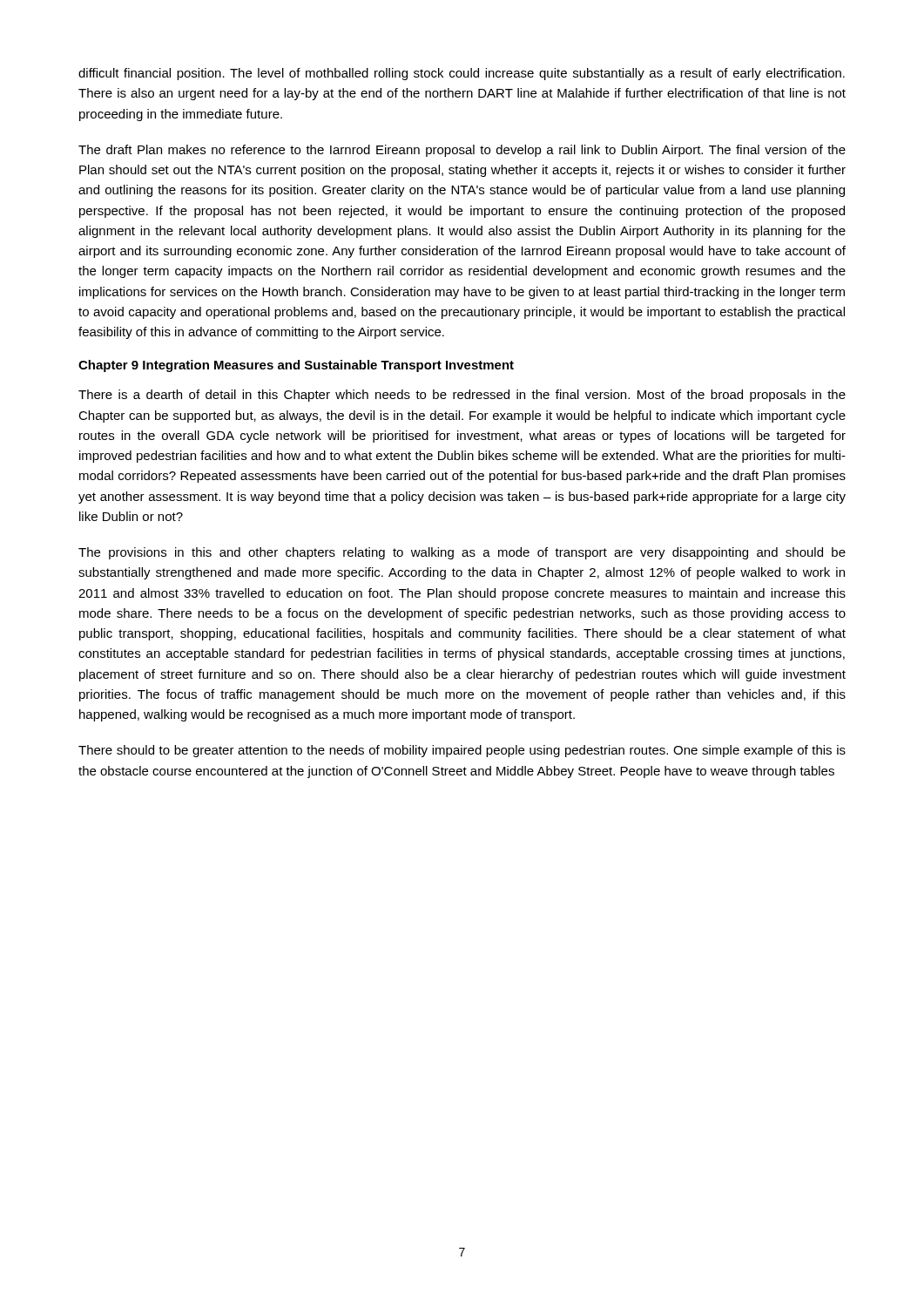924x1307 pixels.
Task: Click on the text block with the text "difficult financial position. The level of mothballed"
Action: pyautogui.click(x=462, y=93)
